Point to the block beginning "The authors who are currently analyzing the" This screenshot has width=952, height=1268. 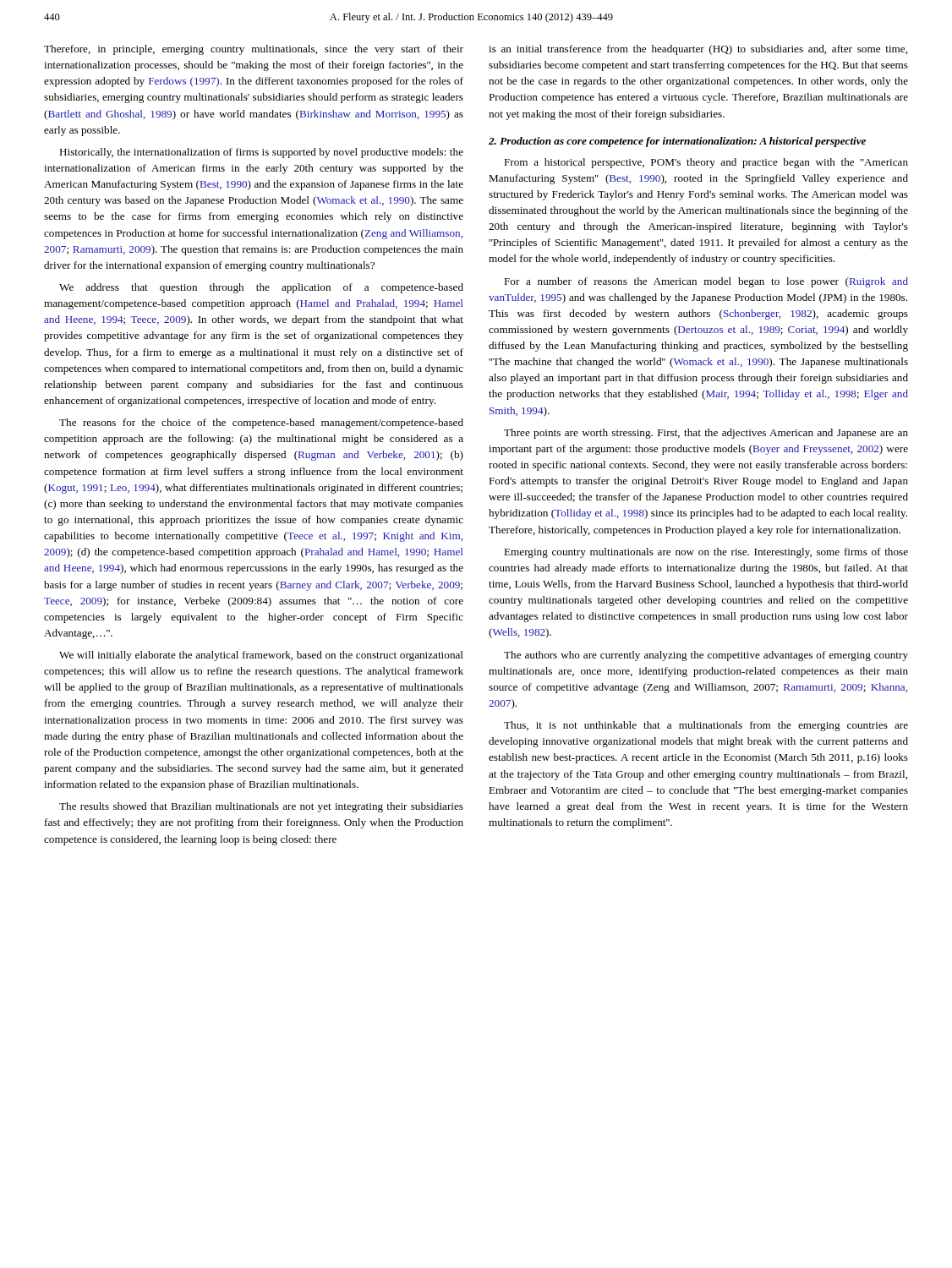[x=698, y=679]
